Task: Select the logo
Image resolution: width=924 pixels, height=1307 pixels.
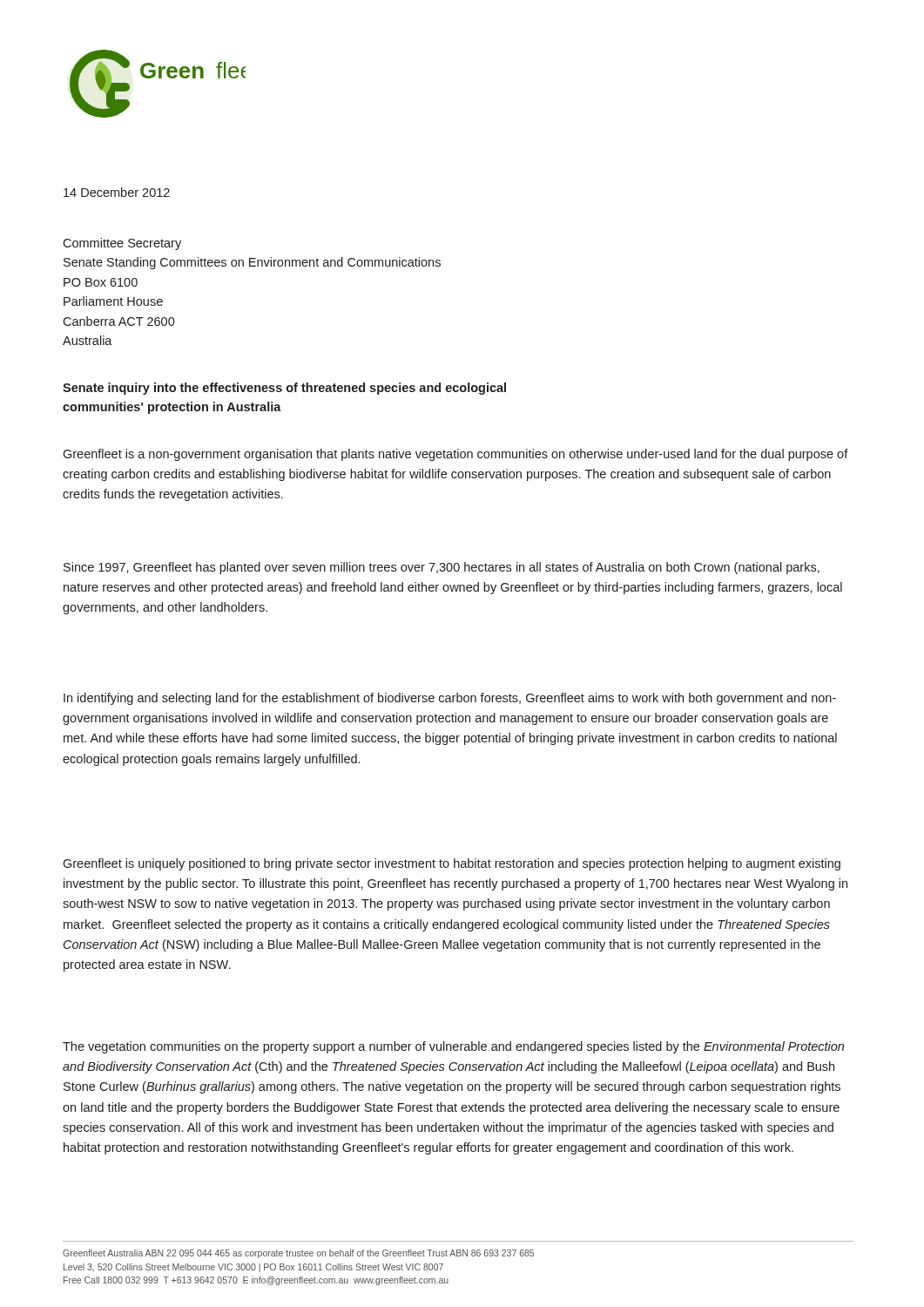Action: (x=159, y=81)
